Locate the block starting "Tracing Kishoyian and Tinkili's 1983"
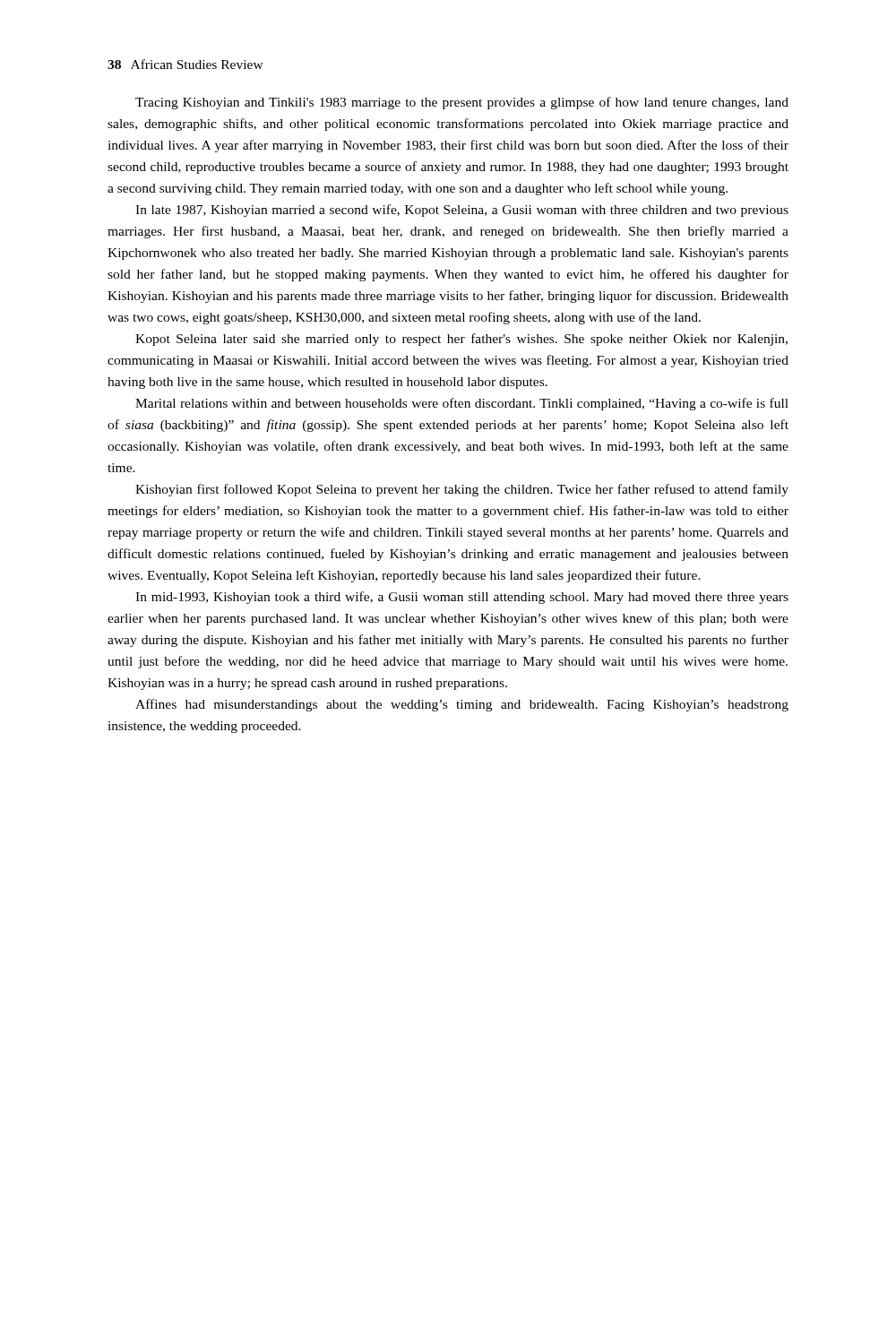Image resolution: width=896 pixels, height=1344 pixels. click(x=448, y=414)
